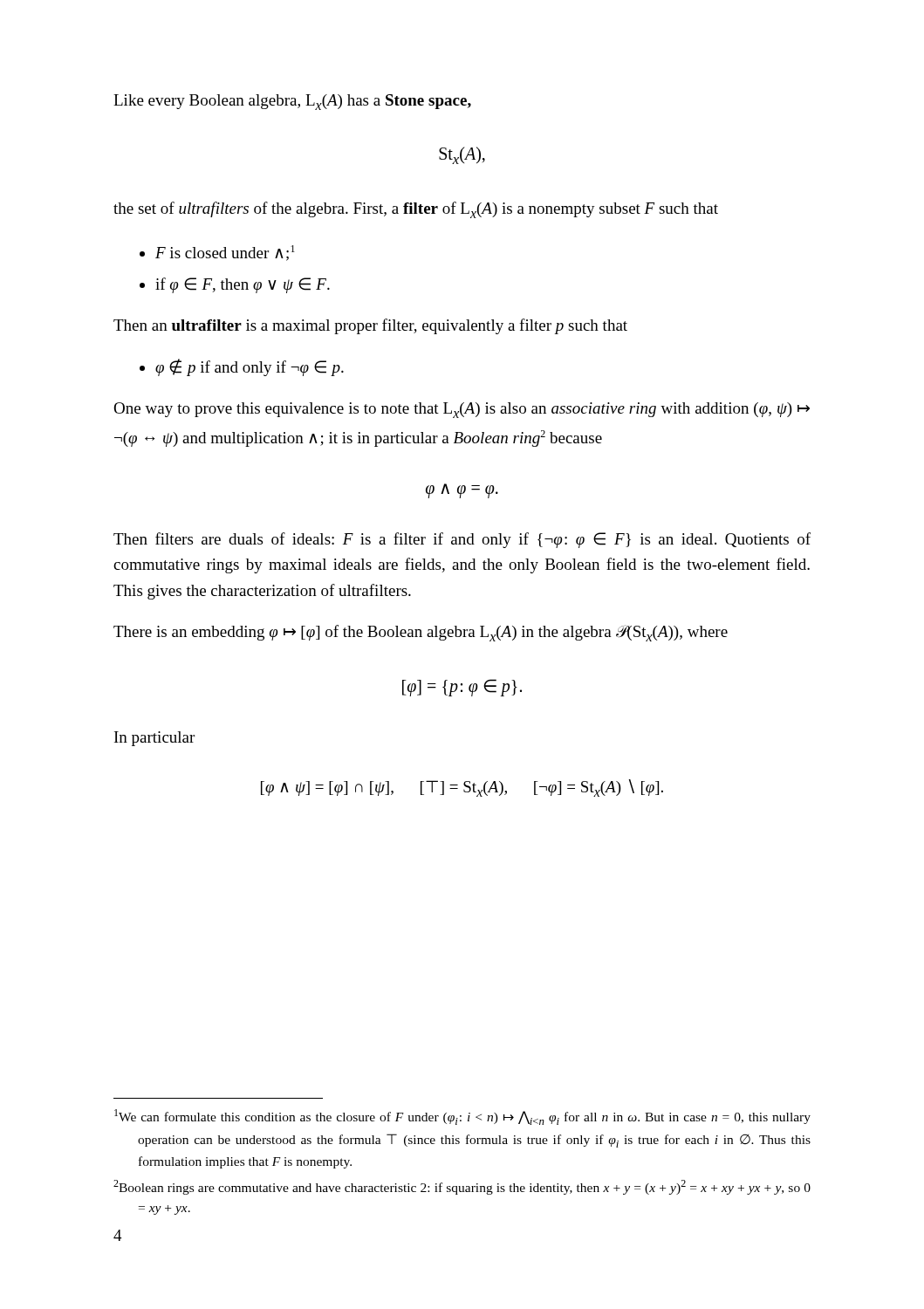This screenshot has width=924, height=1309.
Task: Select the text block containing "Like every Boolean algebra,"
Action: coord(462,102)
